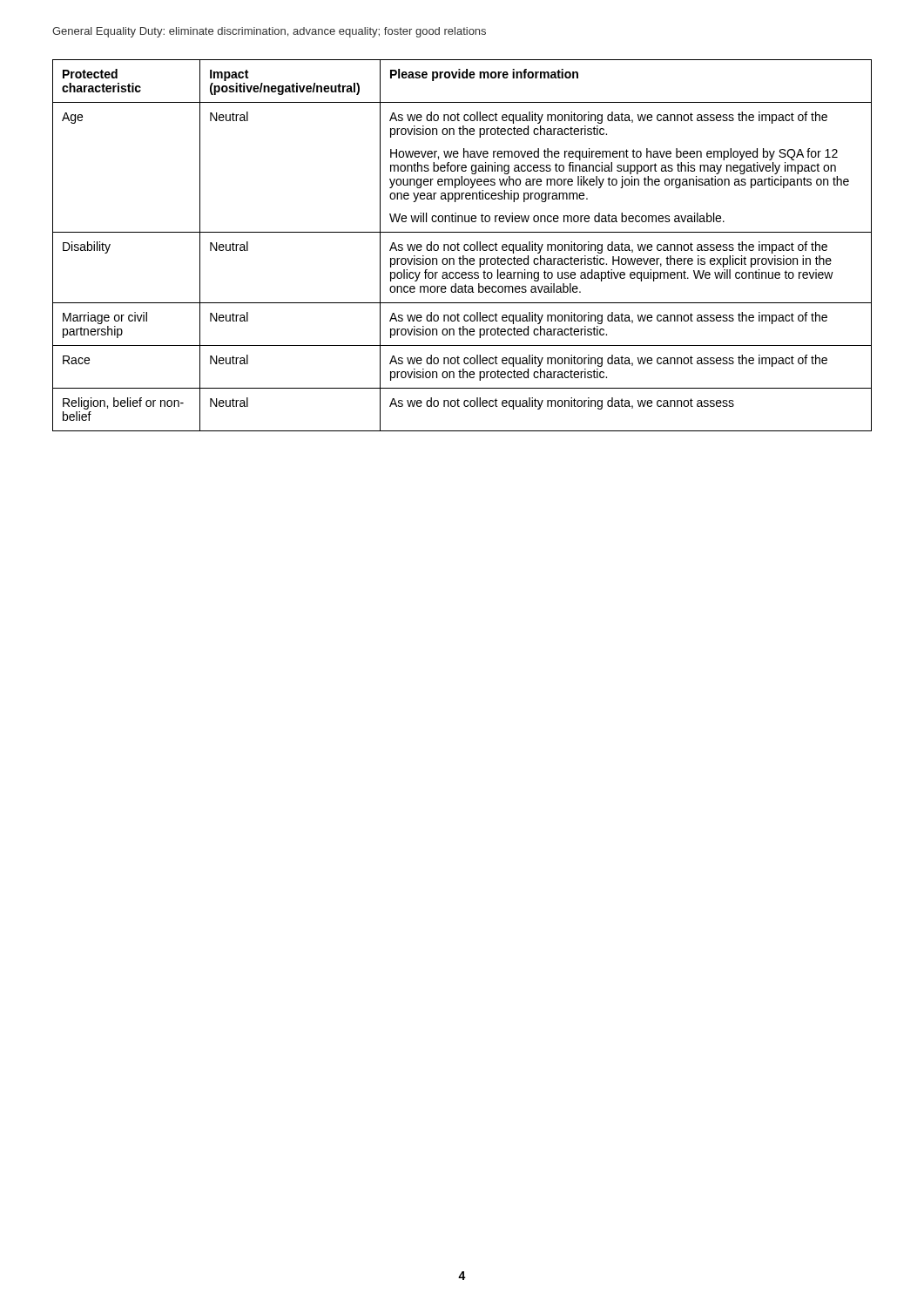
Task: Locate the table with the text "As we do"
Action: pyautogui.click(x=462, y=245)
